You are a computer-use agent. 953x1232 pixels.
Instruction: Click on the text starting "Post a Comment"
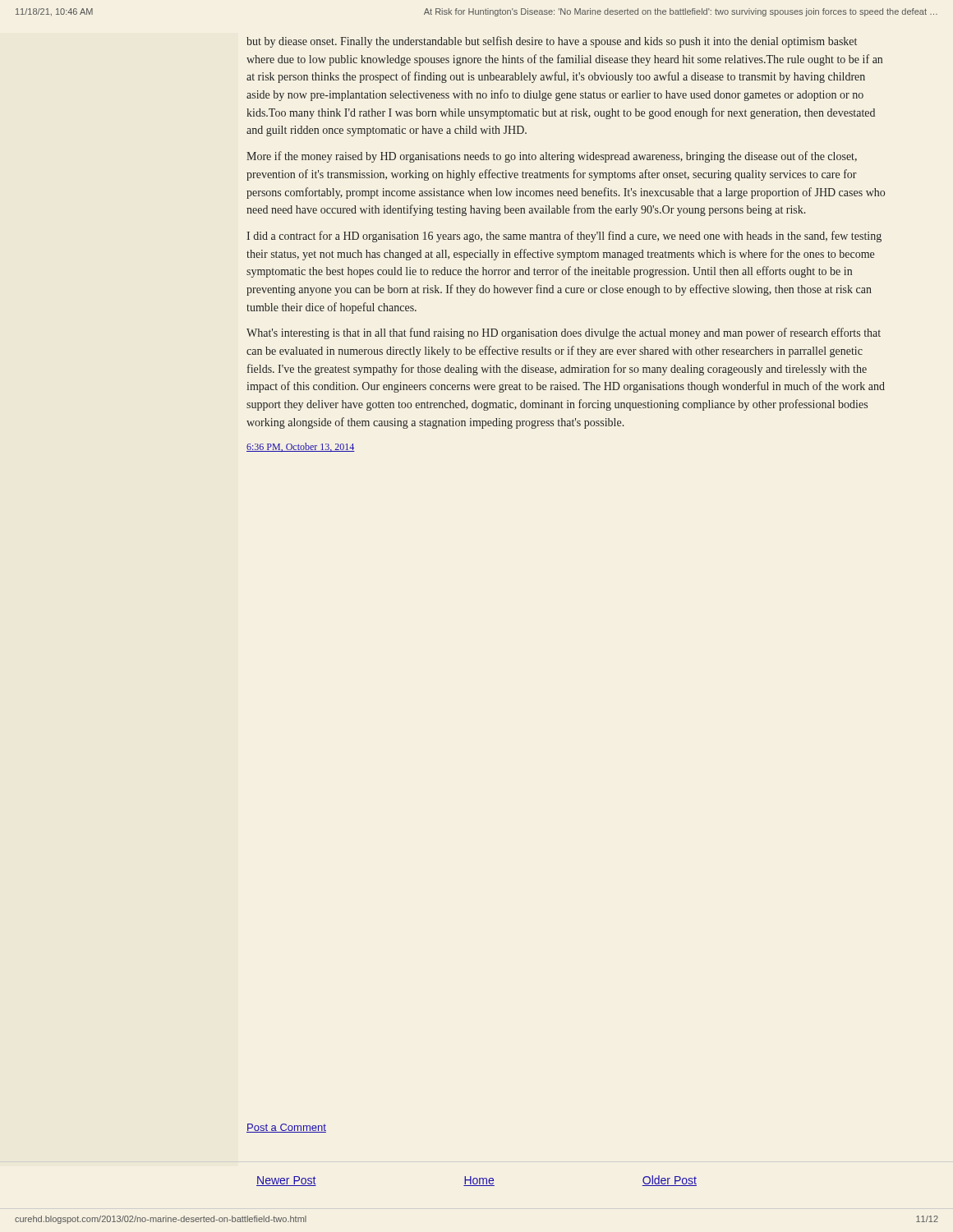286,1127
